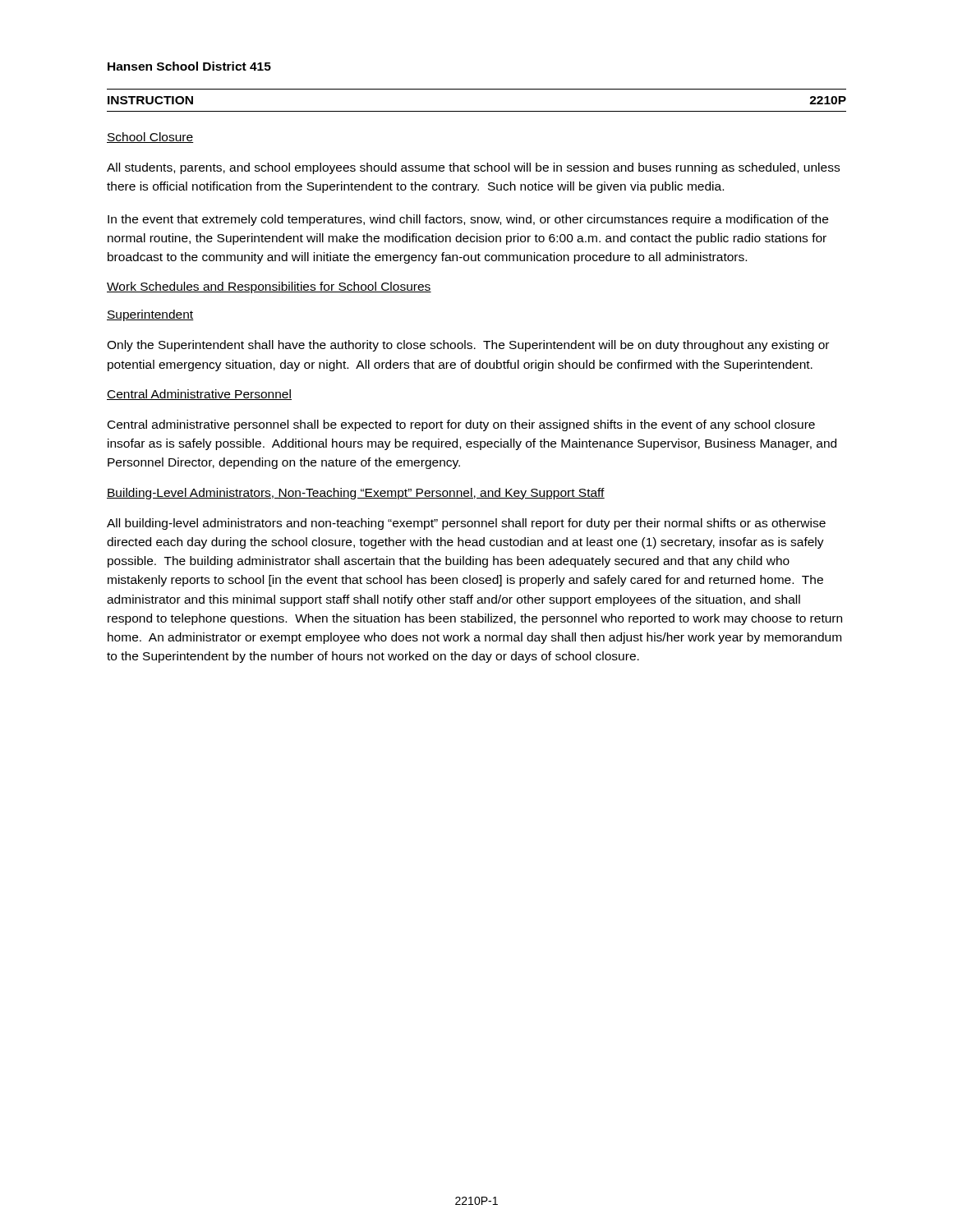The width and height of the screenshot is (953, 1232).
Task: Click on the element starting "School Closure"
Action: pos(150,137)
